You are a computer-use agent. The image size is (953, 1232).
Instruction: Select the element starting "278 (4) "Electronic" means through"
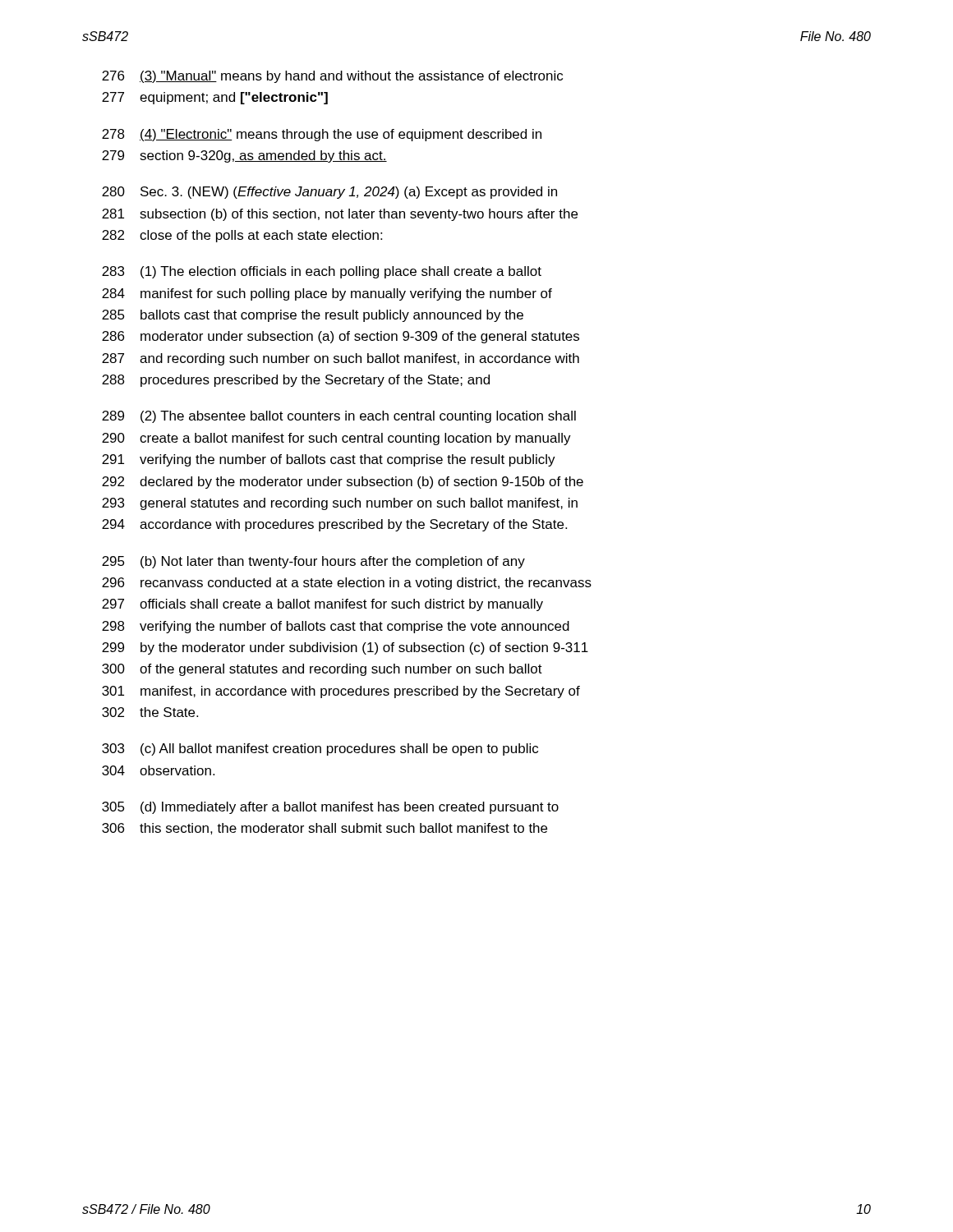476,145
